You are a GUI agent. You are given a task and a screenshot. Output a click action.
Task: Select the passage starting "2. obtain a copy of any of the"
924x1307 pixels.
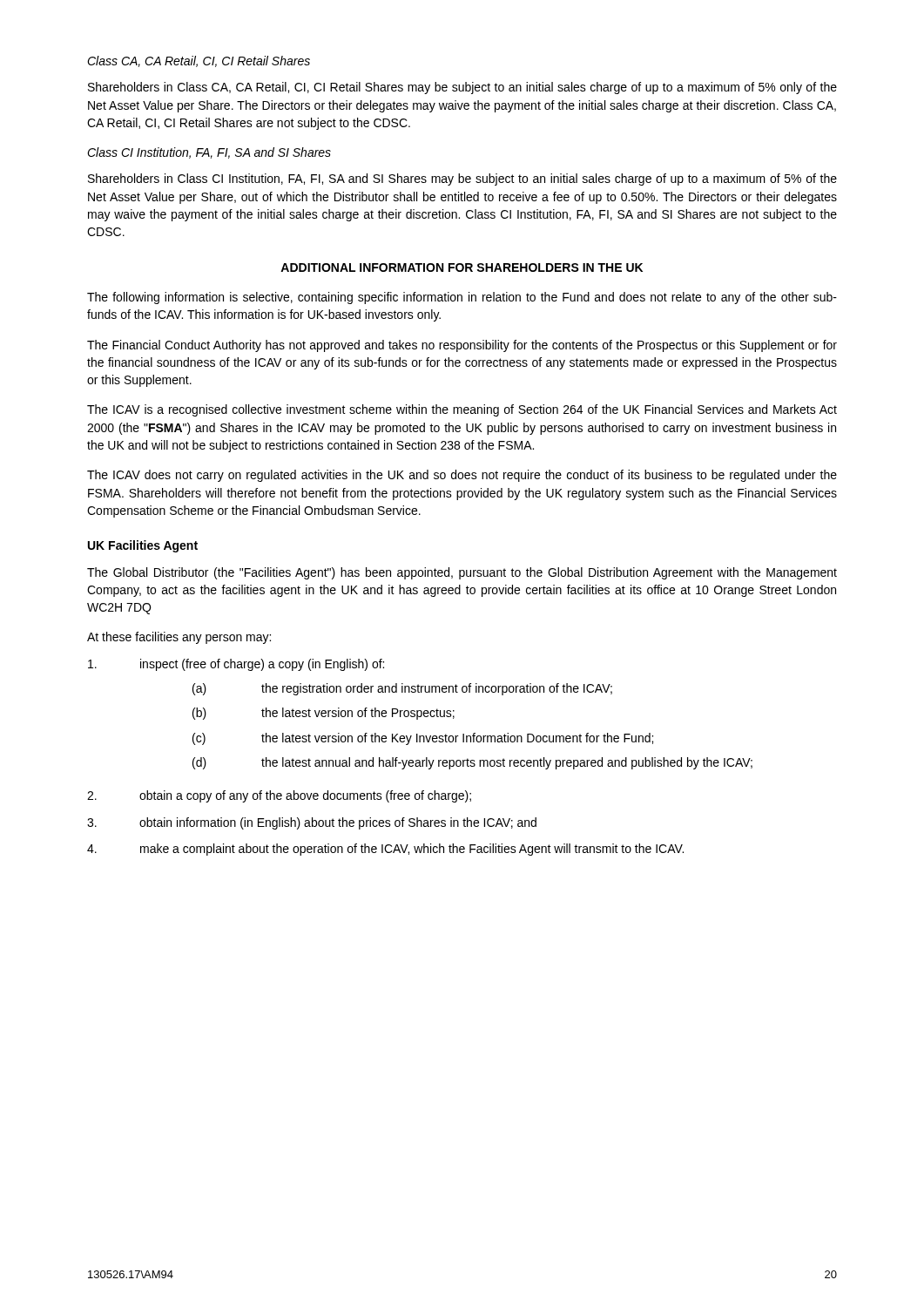[x=462, y=796]
